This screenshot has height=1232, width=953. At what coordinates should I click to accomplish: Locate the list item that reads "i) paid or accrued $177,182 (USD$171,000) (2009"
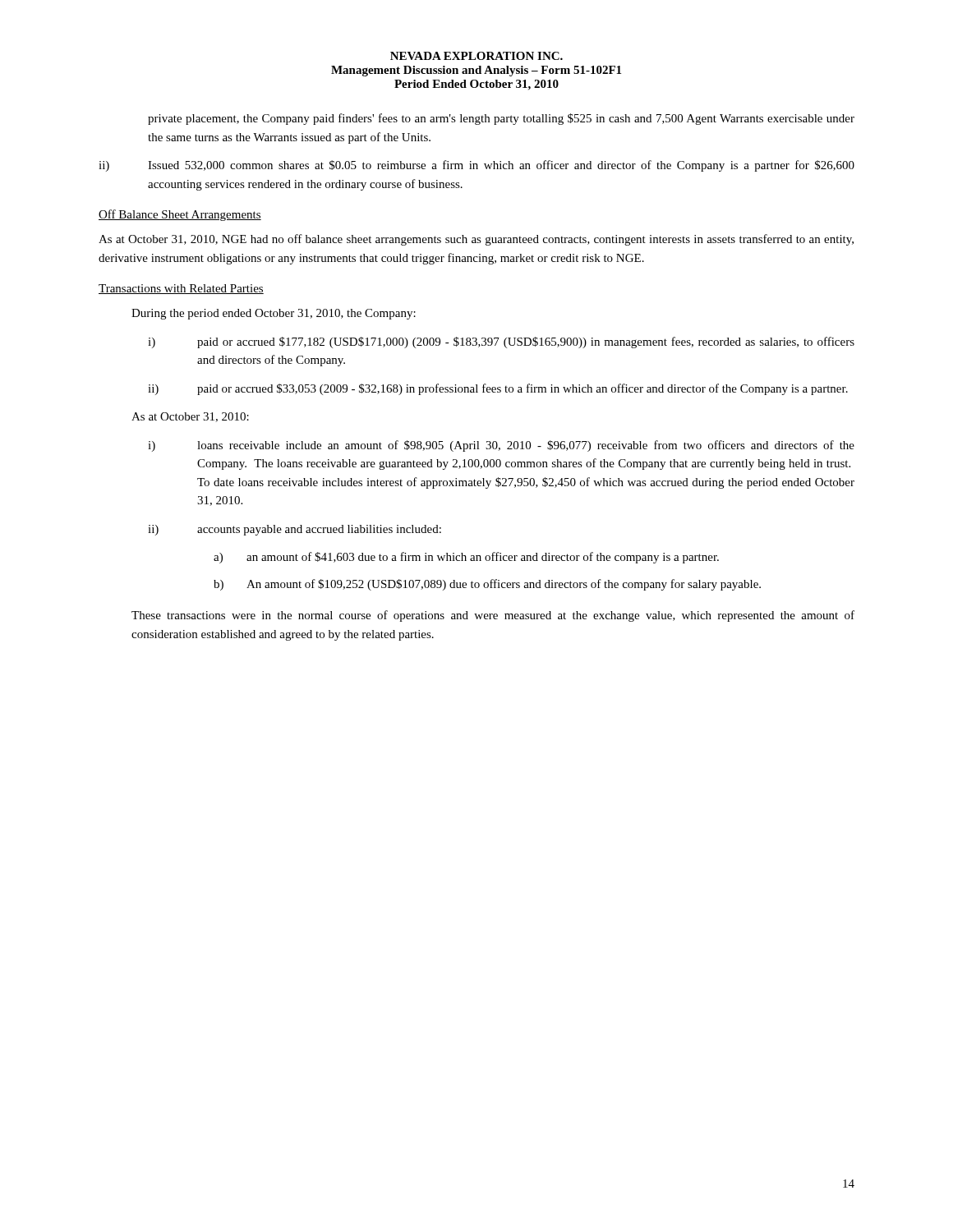[x=501, y=351]
